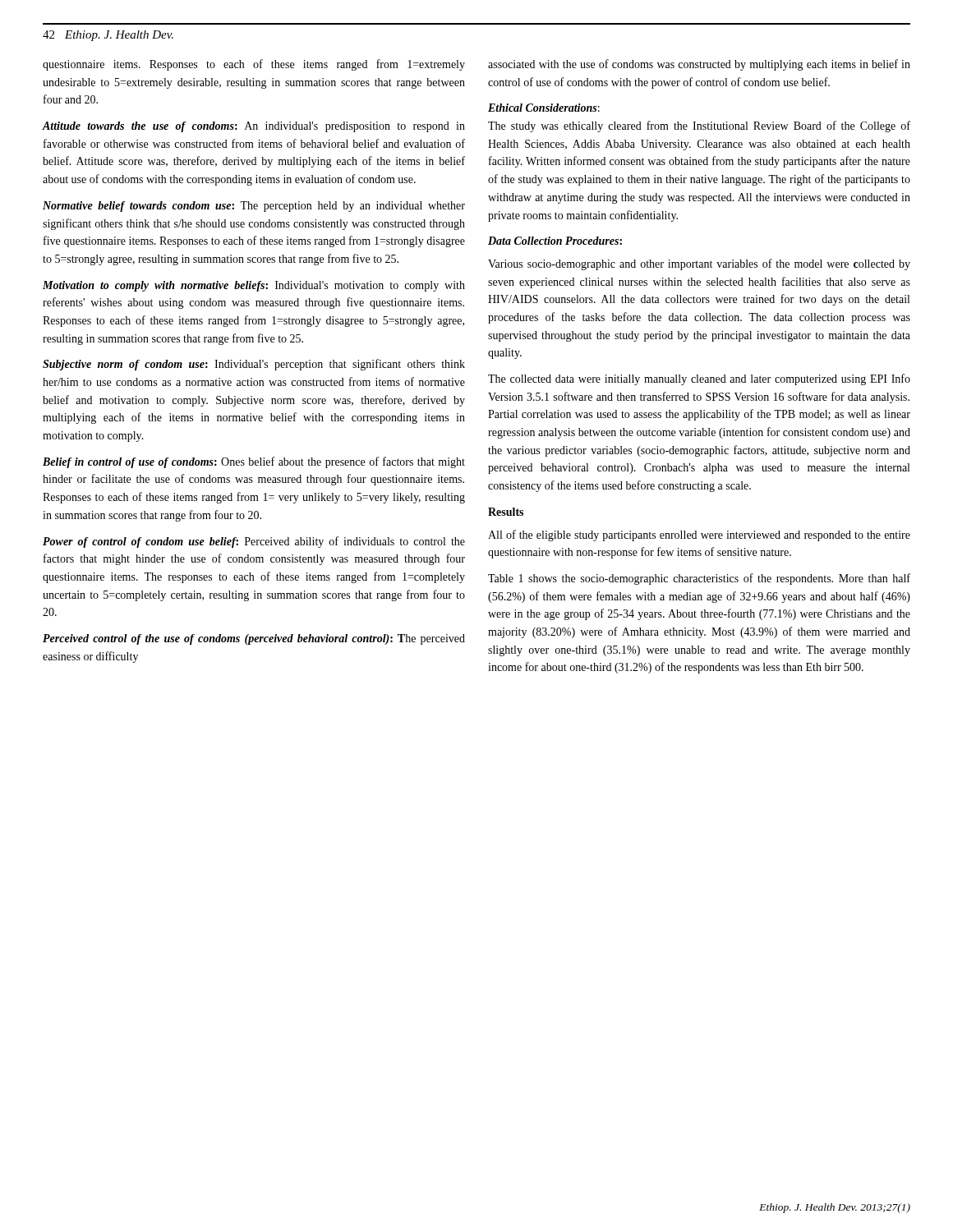Click on the section header with the text "Data Collection Procedures:"
Screen dimensions: 1232x953
[555, 241]
